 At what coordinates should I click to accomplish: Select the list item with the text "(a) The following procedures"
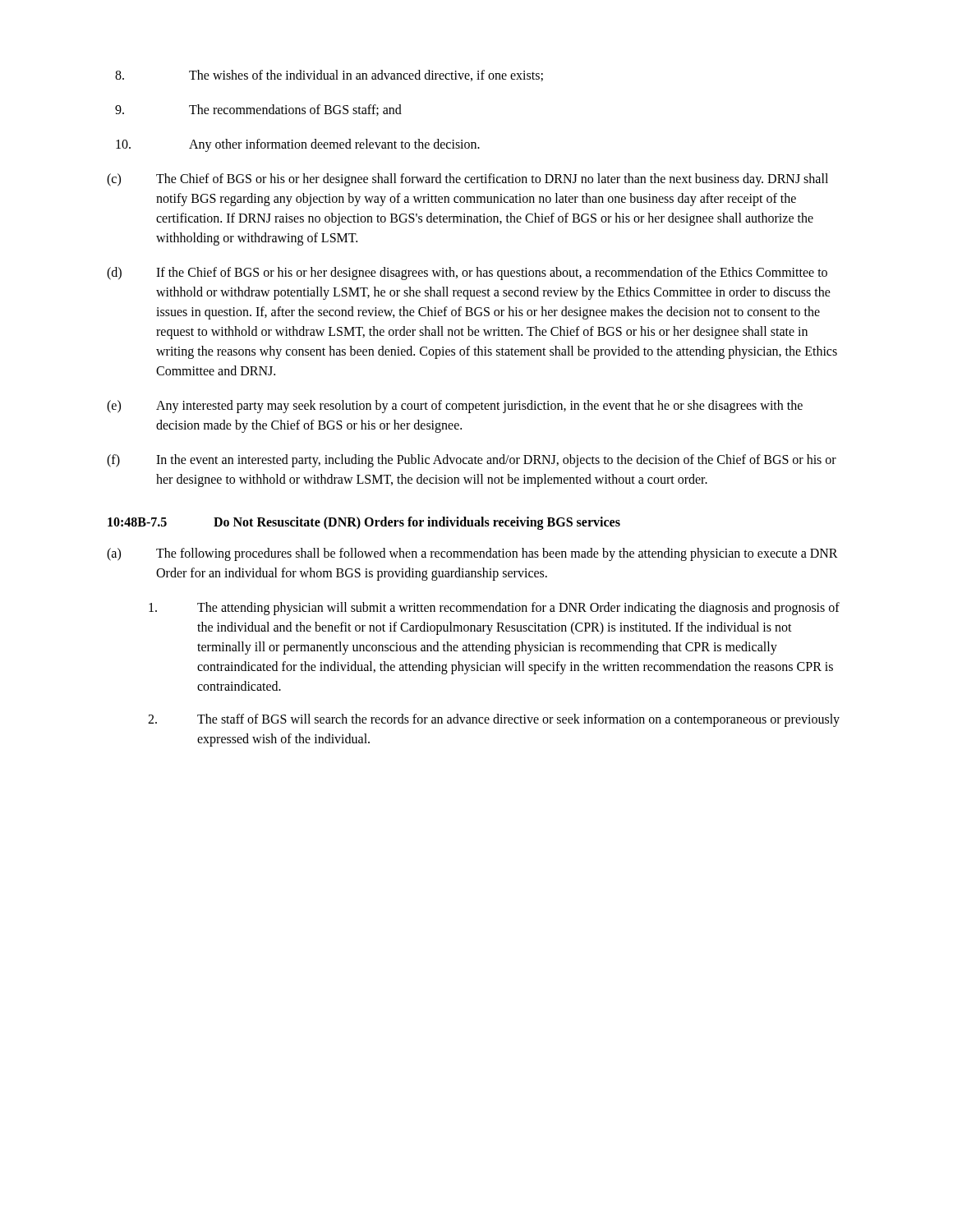tap(476, 563)
